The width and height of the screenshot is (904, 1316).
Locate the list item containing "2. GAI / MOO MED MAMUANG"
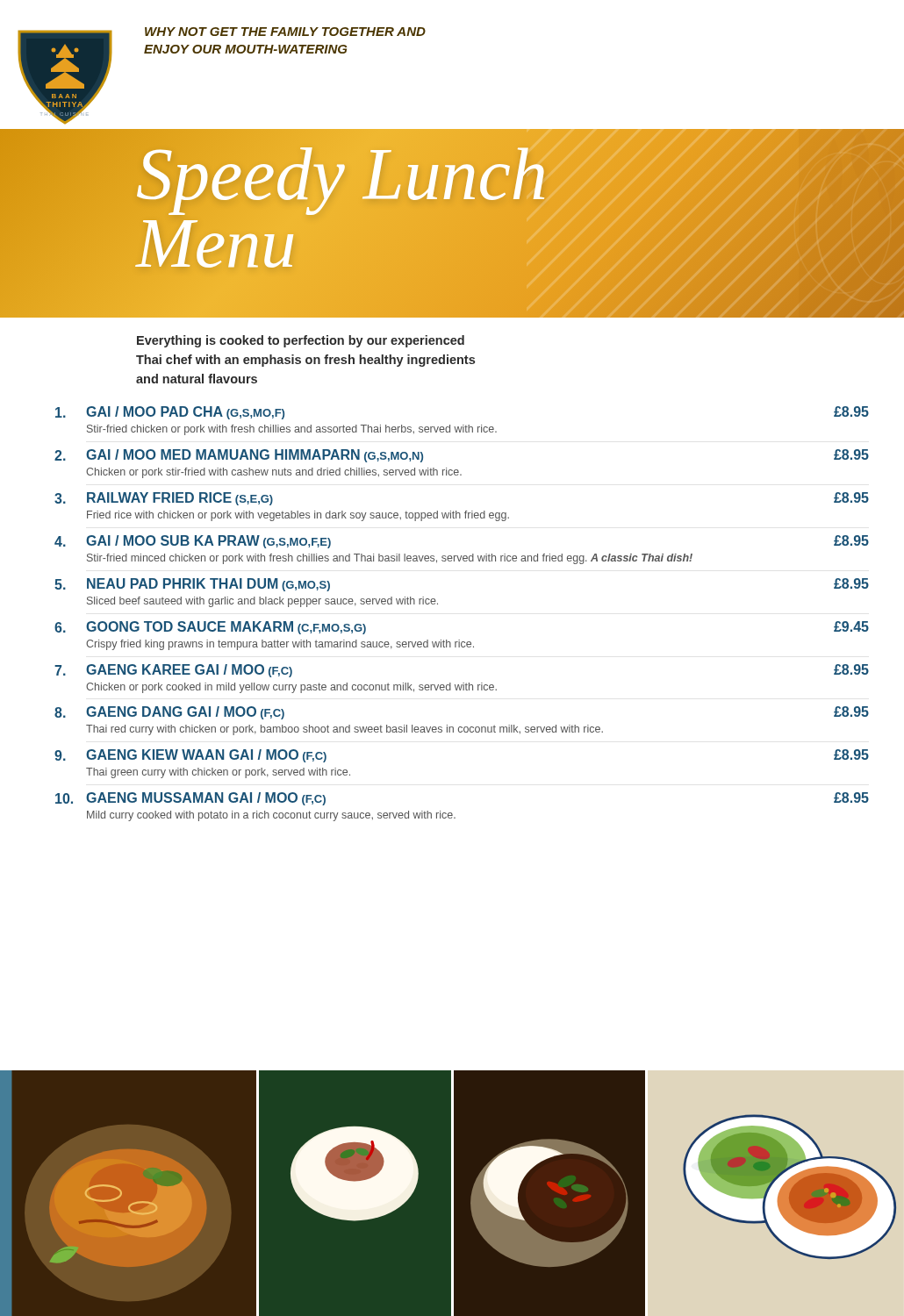[462, 464]
